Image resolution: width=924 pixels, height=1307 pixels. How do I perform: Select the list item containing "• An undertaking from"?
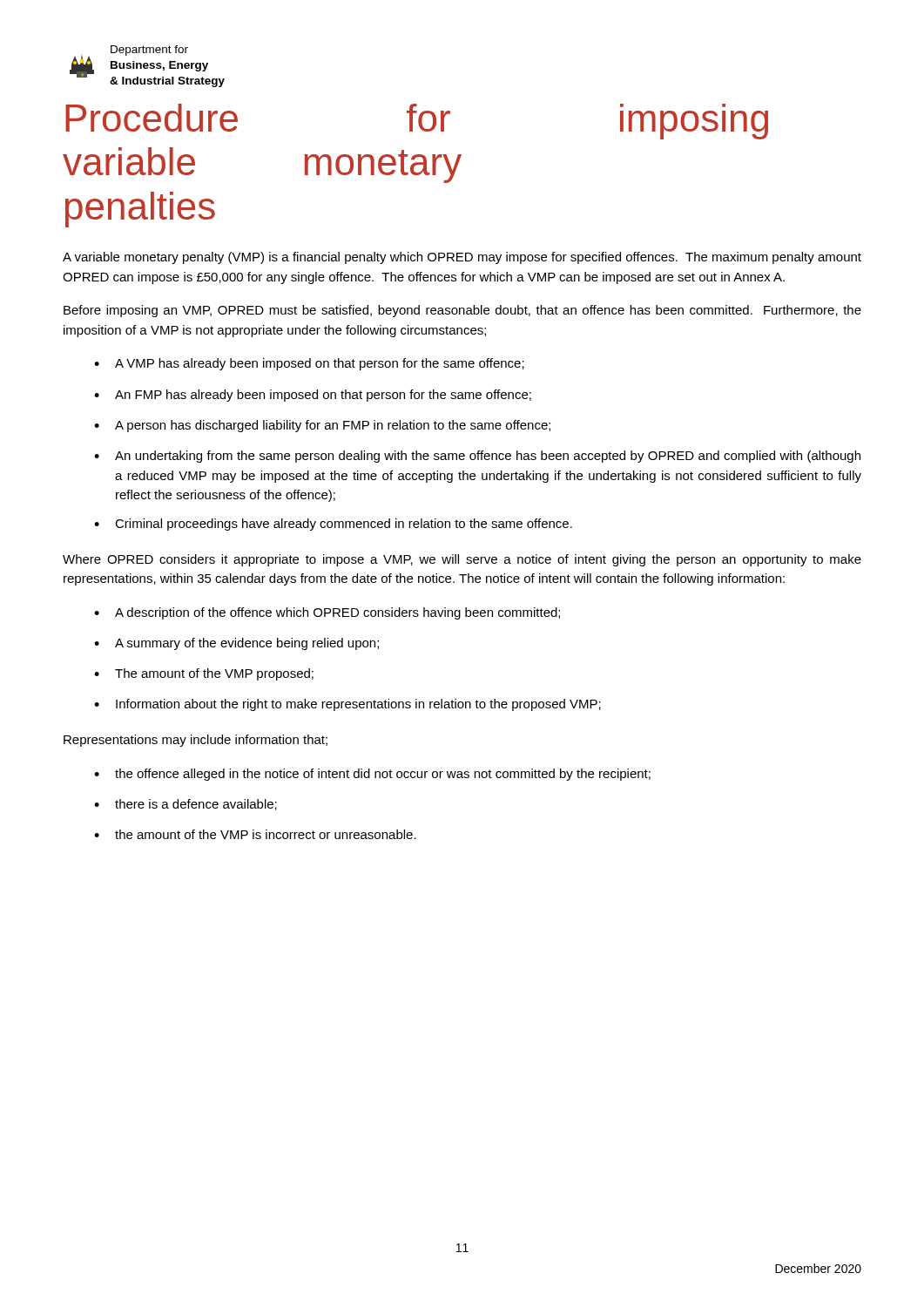[x=478, y=475]
